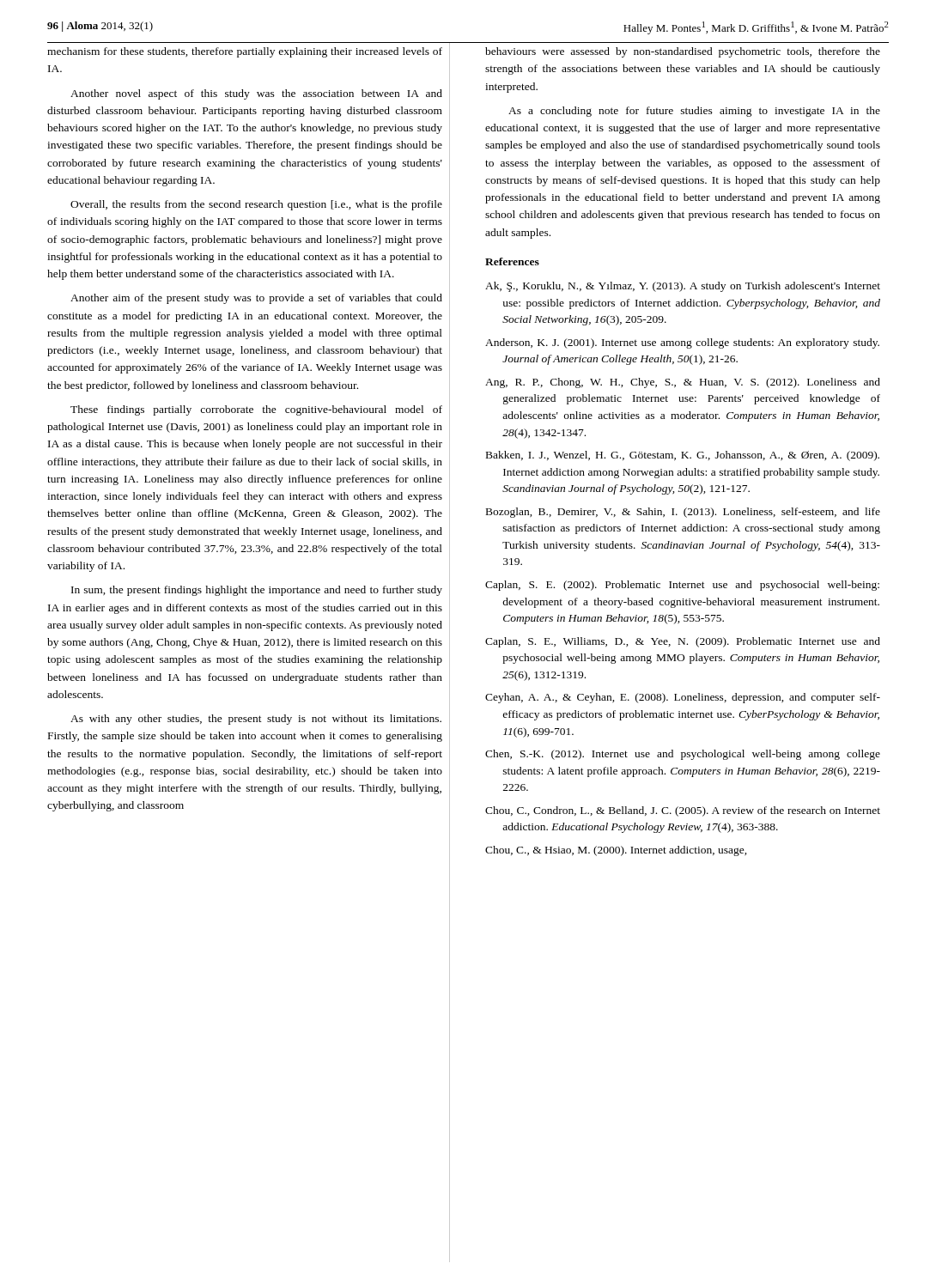Find the block on this page that starts "Overall, the results"
Screen dimensions: 1288x936
(x=245, y=239)
